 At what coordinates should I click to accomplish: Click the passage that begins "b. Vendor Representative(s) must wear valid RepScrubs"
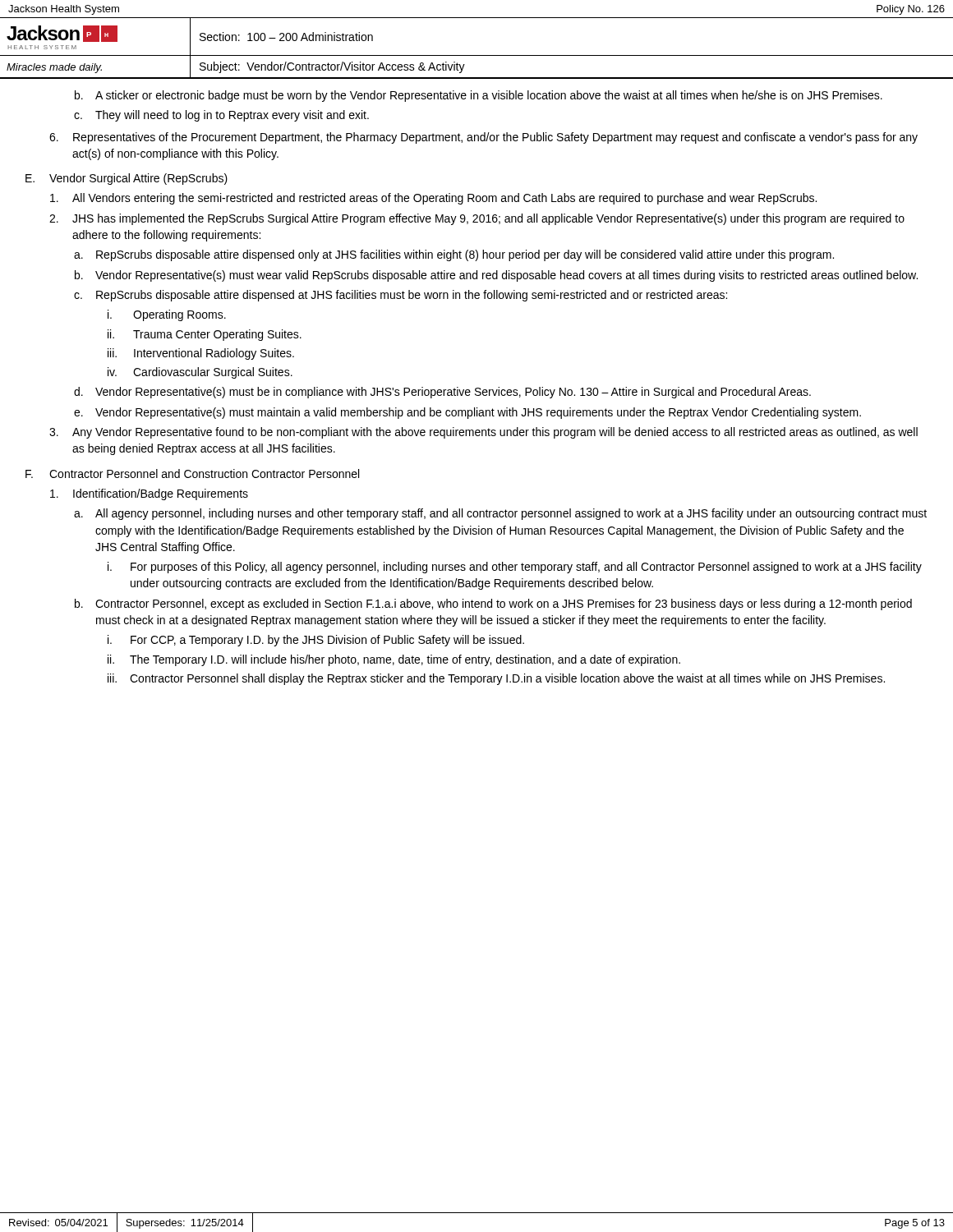(496, 275)
